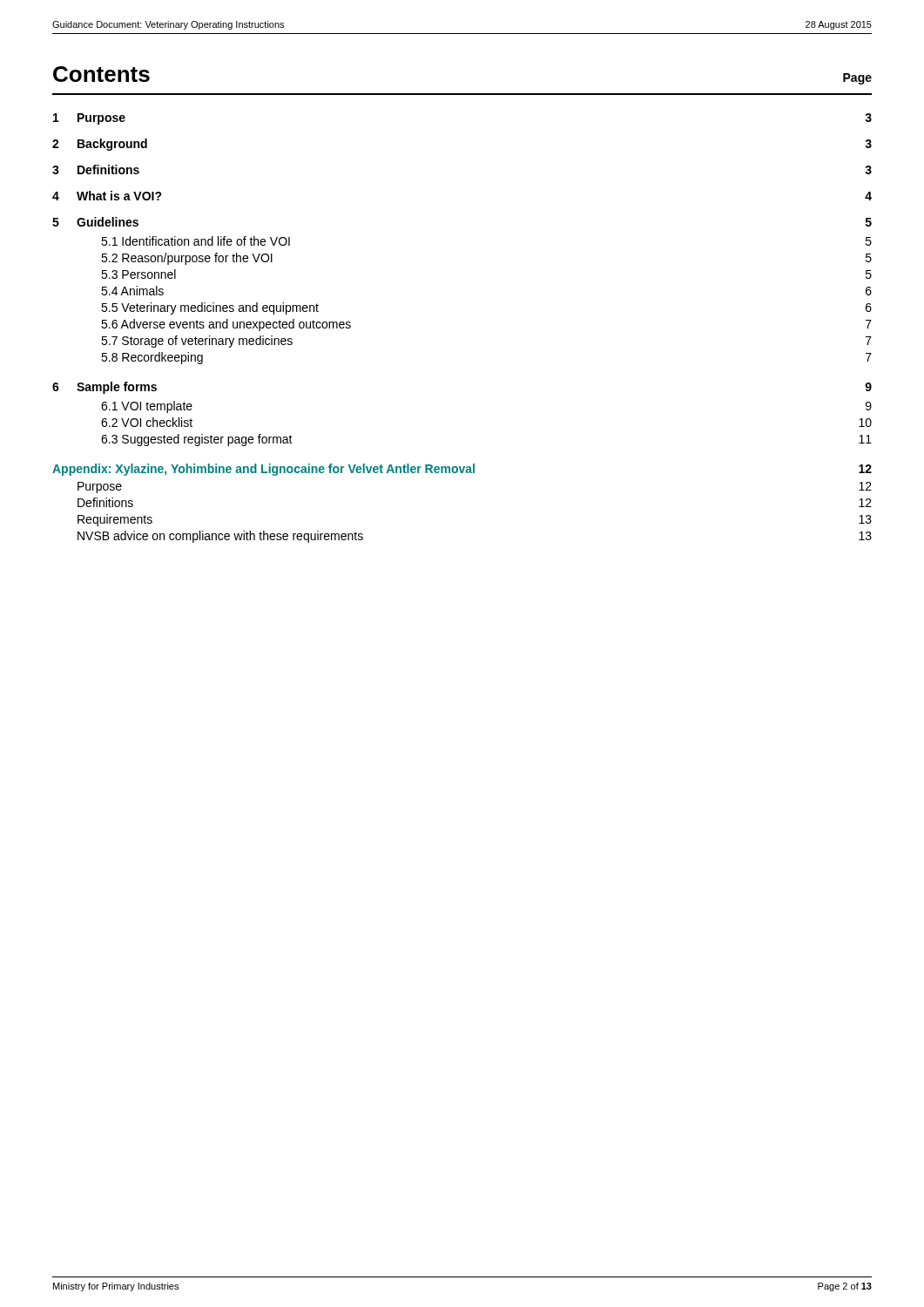924x1307 pixels.
Task: Click the passage that begins "6Sample forms 9 6.1 VOI template 9"
Action: tap(116, 387)
